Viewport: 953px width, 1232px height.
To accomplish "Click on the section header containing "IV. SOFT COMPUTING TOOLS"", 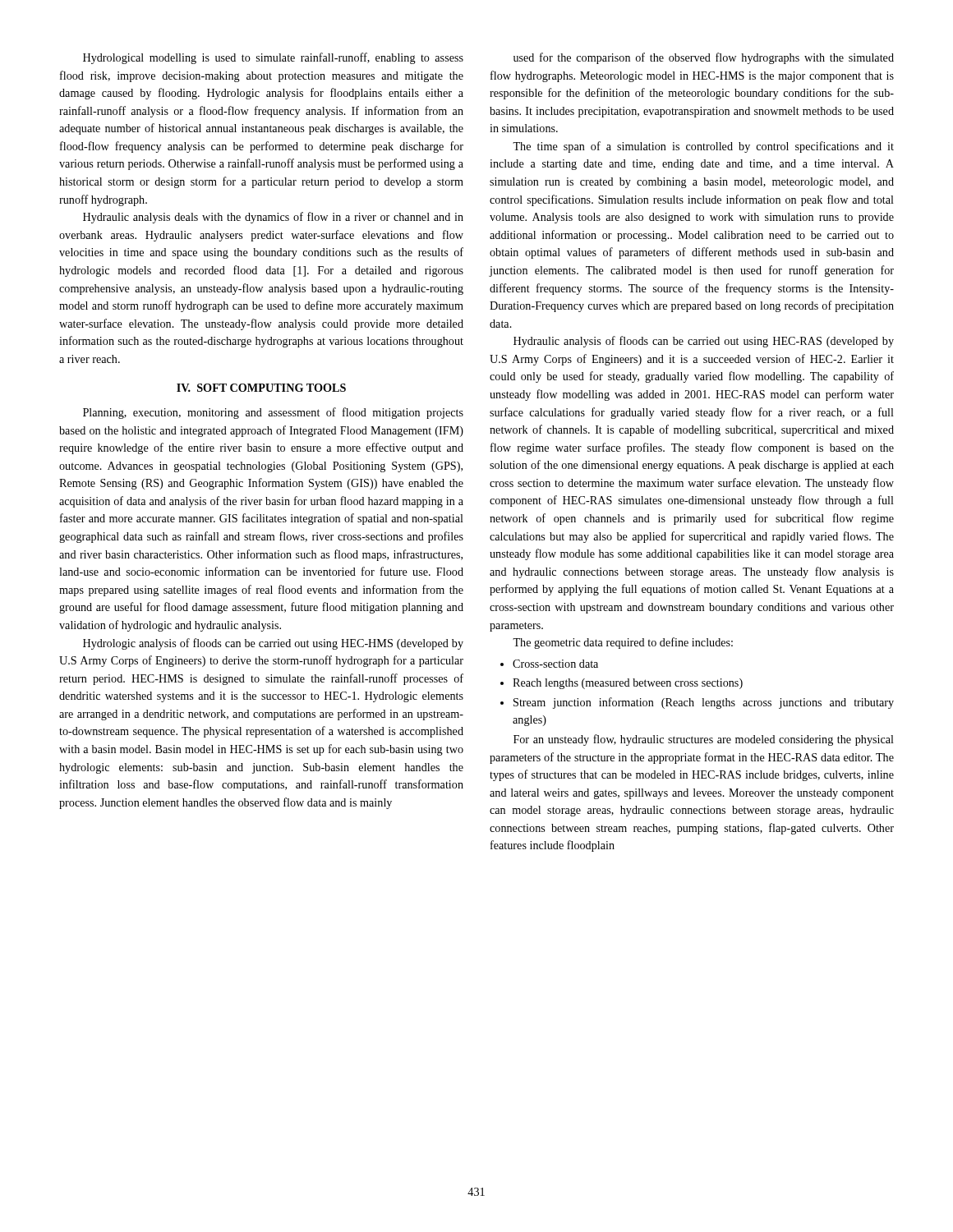I will coord(261,388).
